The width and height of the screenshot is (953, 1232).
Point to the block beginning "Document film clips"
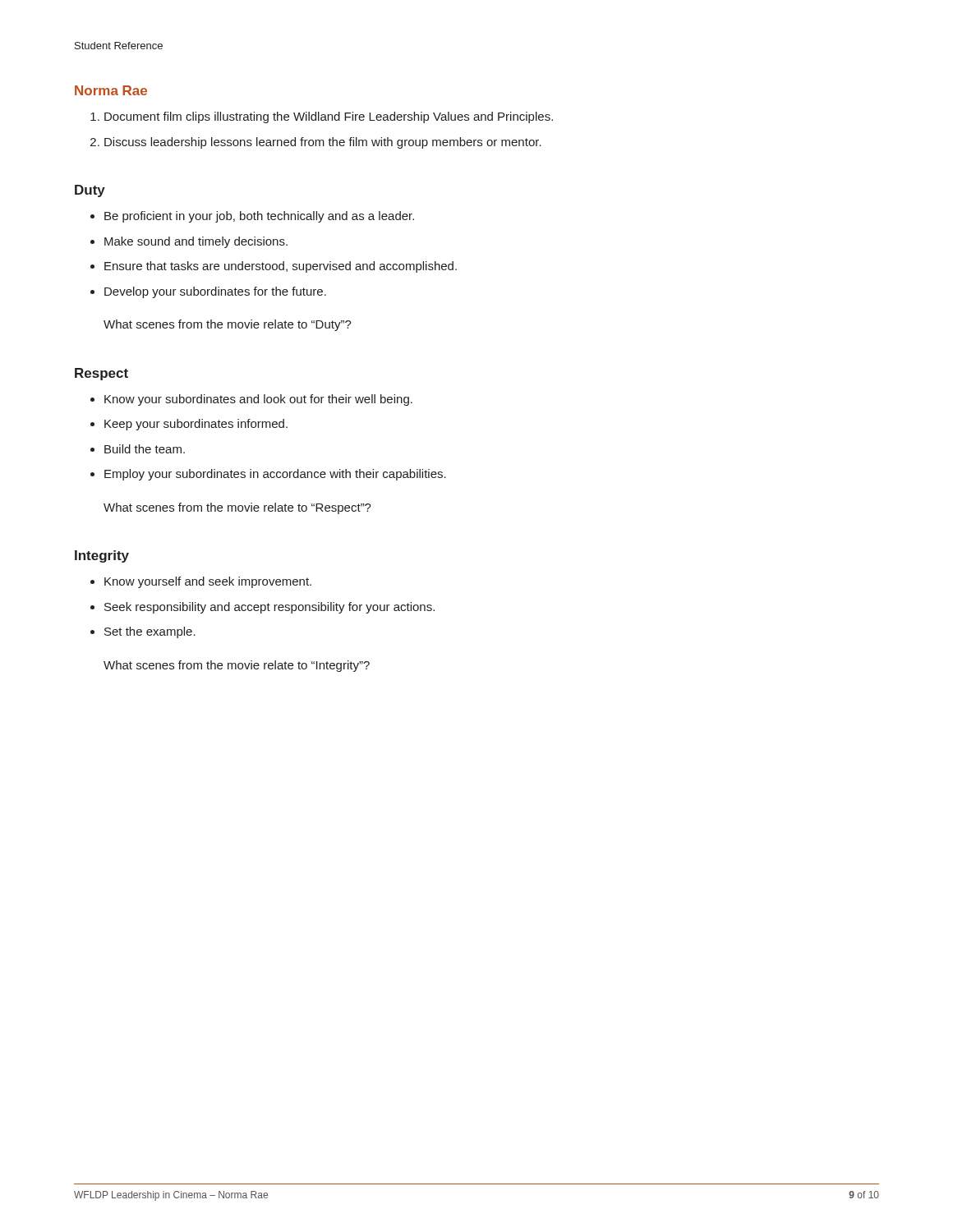491,117
